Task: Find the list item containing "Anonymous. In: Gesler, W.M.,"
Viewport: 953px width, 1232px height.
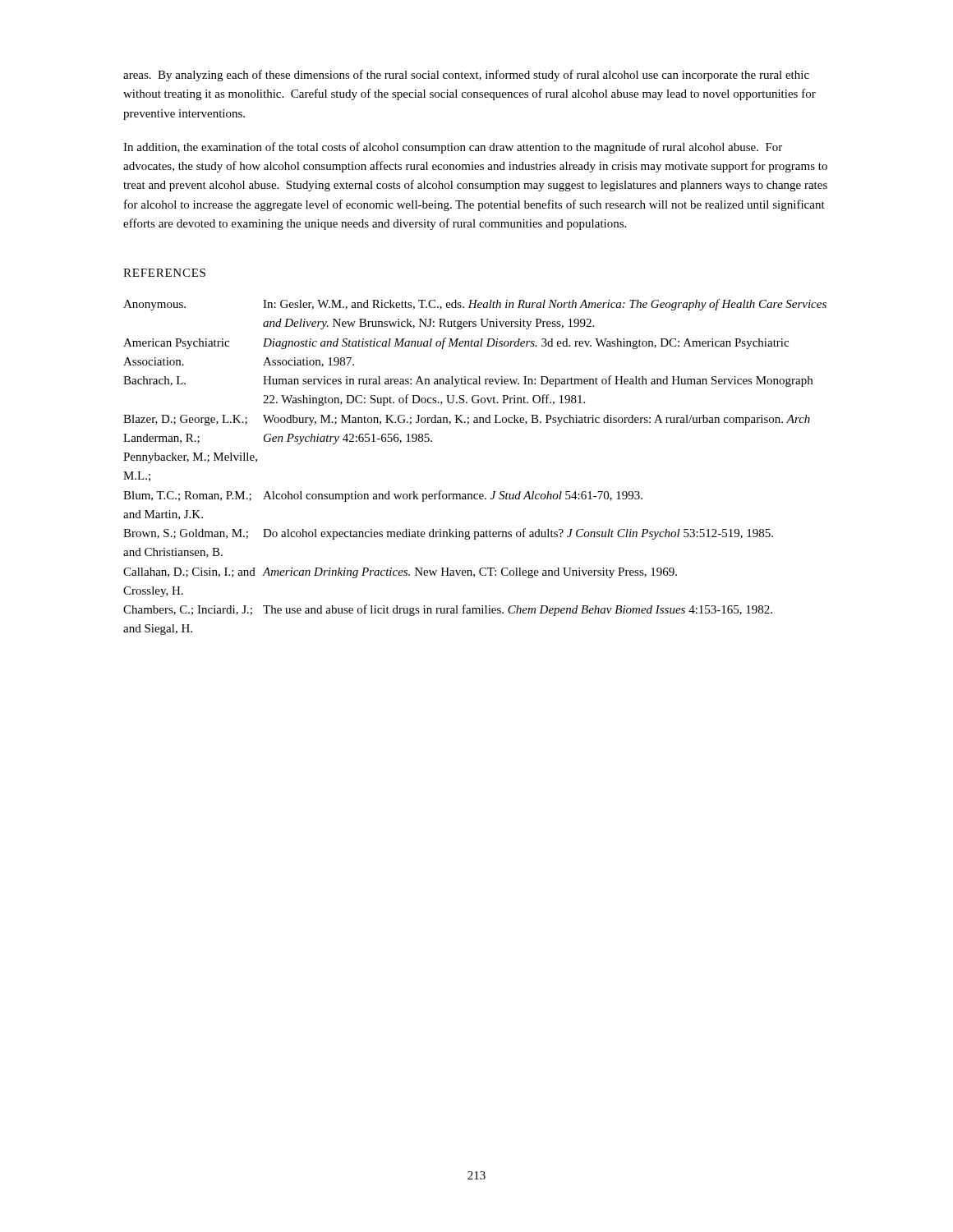Action: click(476, 314)
